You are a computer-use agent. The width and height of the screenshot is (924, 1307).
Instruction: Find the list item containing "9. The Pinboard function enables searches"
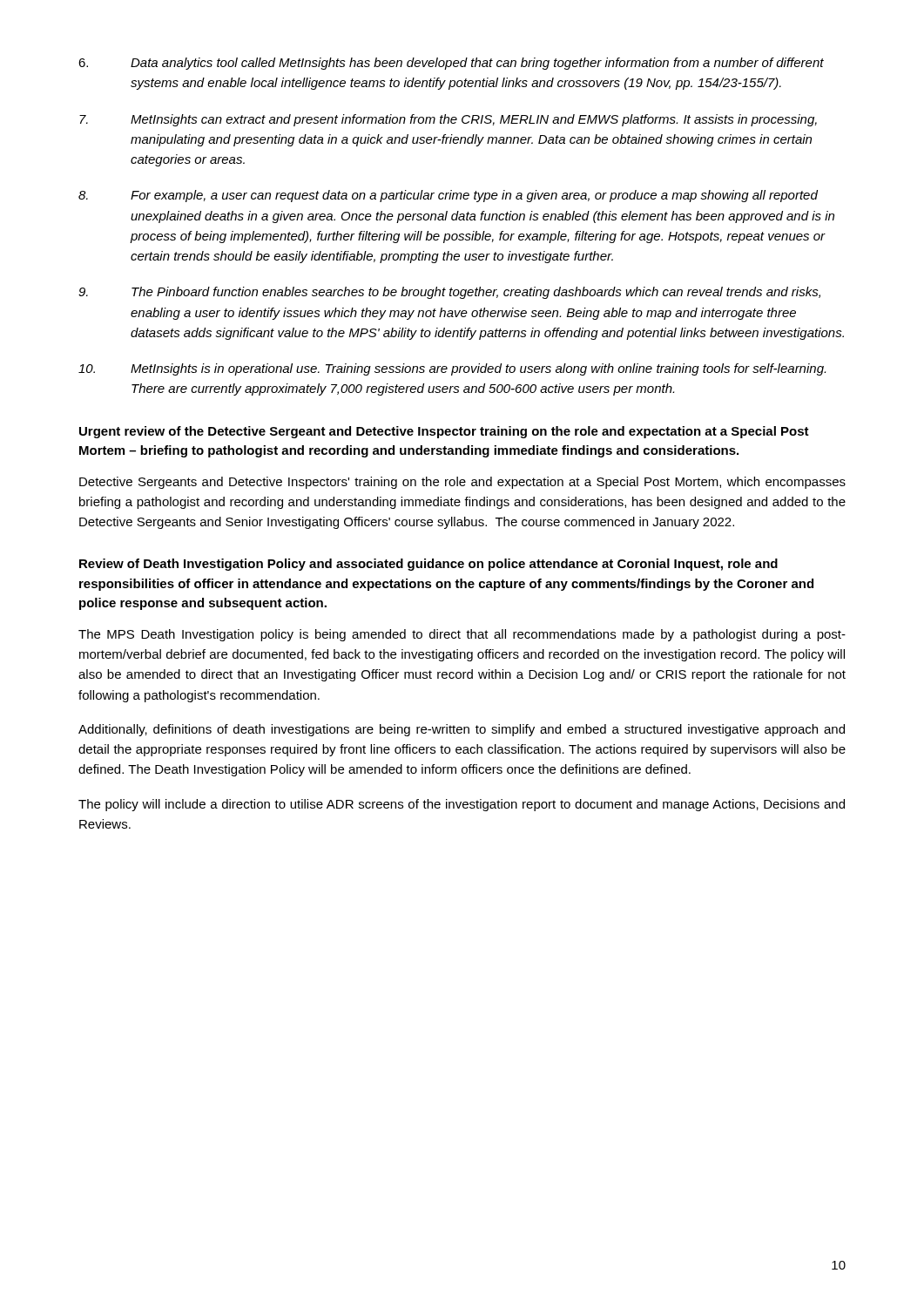tap(462, 312)
